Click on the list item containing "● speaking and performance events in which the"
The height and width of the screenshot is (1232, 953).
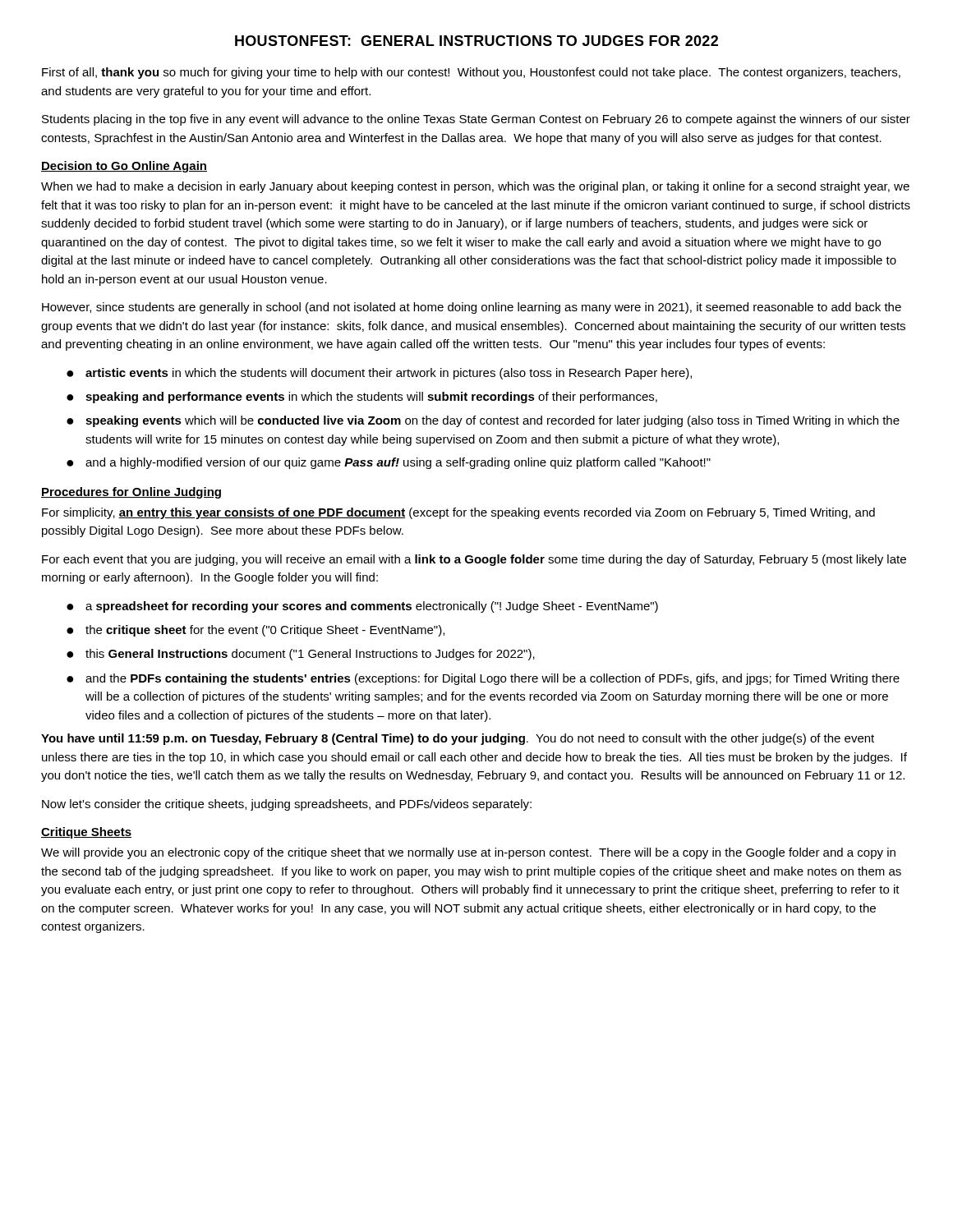pyautogui.click(x=489, y=397)
